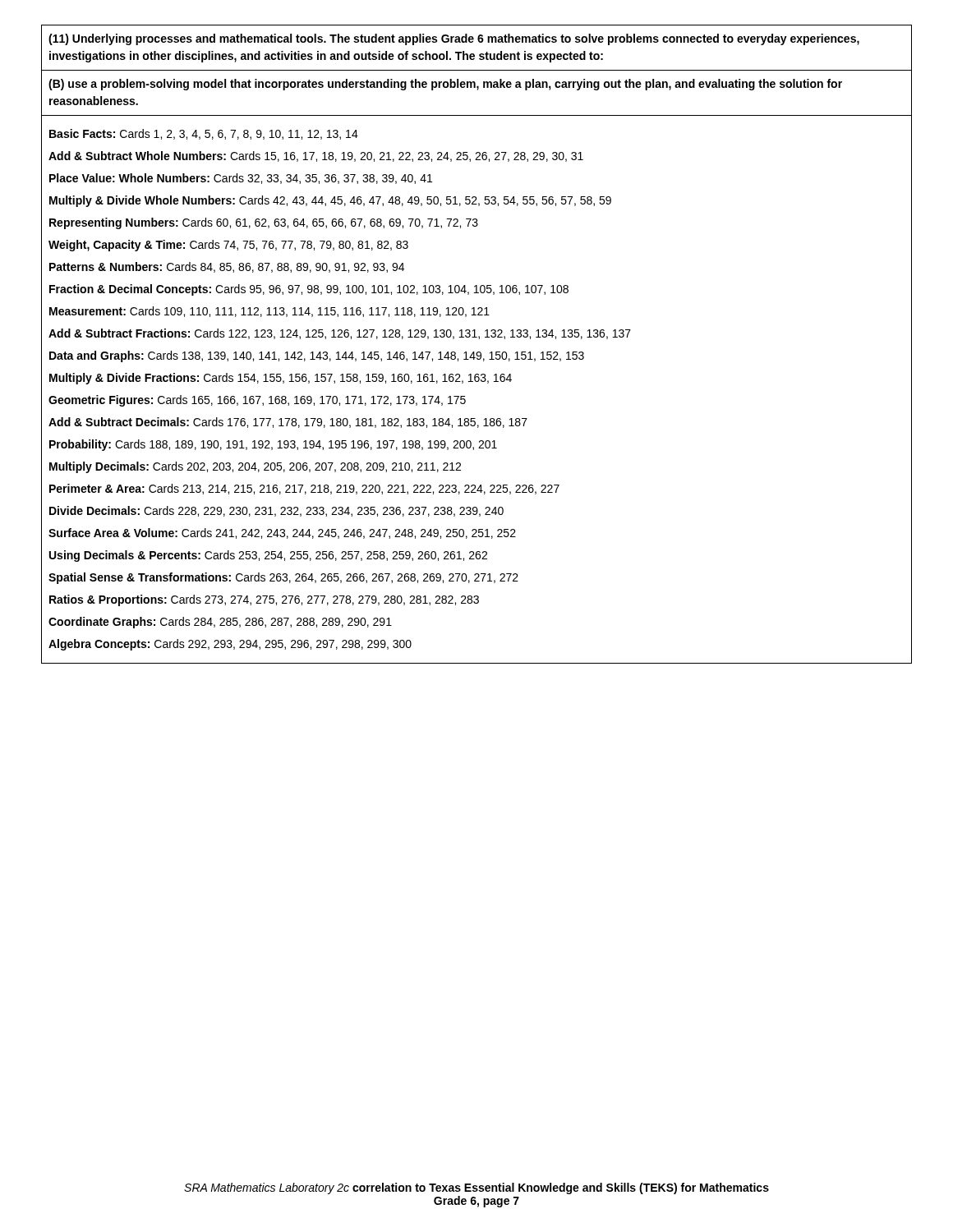This screenshot has width=953, height=1232.
Task: Select the list item that says "Place Value: Whole Numbers: Cards 32, 33, 34,"
Action: (241, 178)
